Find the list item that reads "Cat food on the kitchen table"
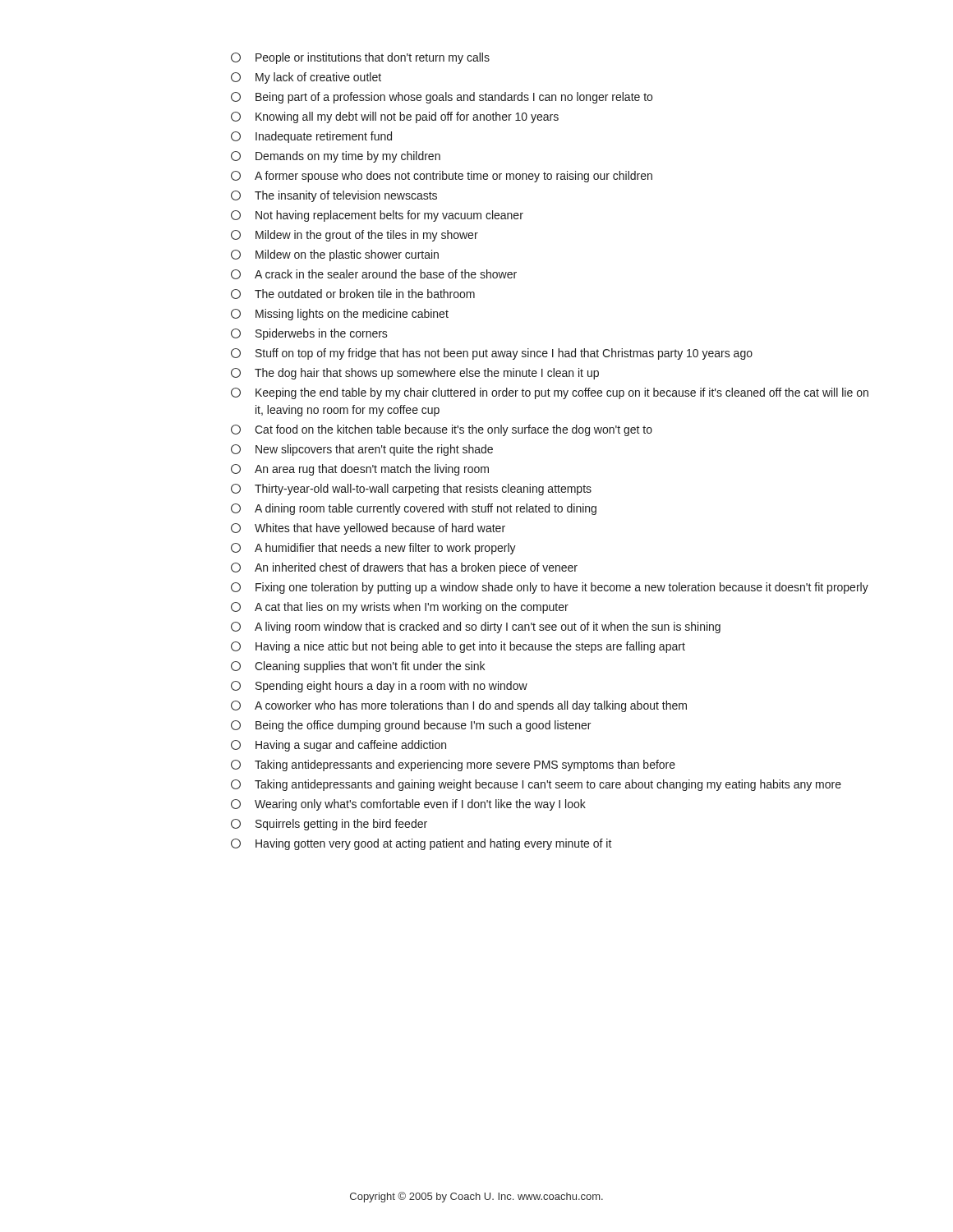Screen dimensions: 1232x953 550,430
